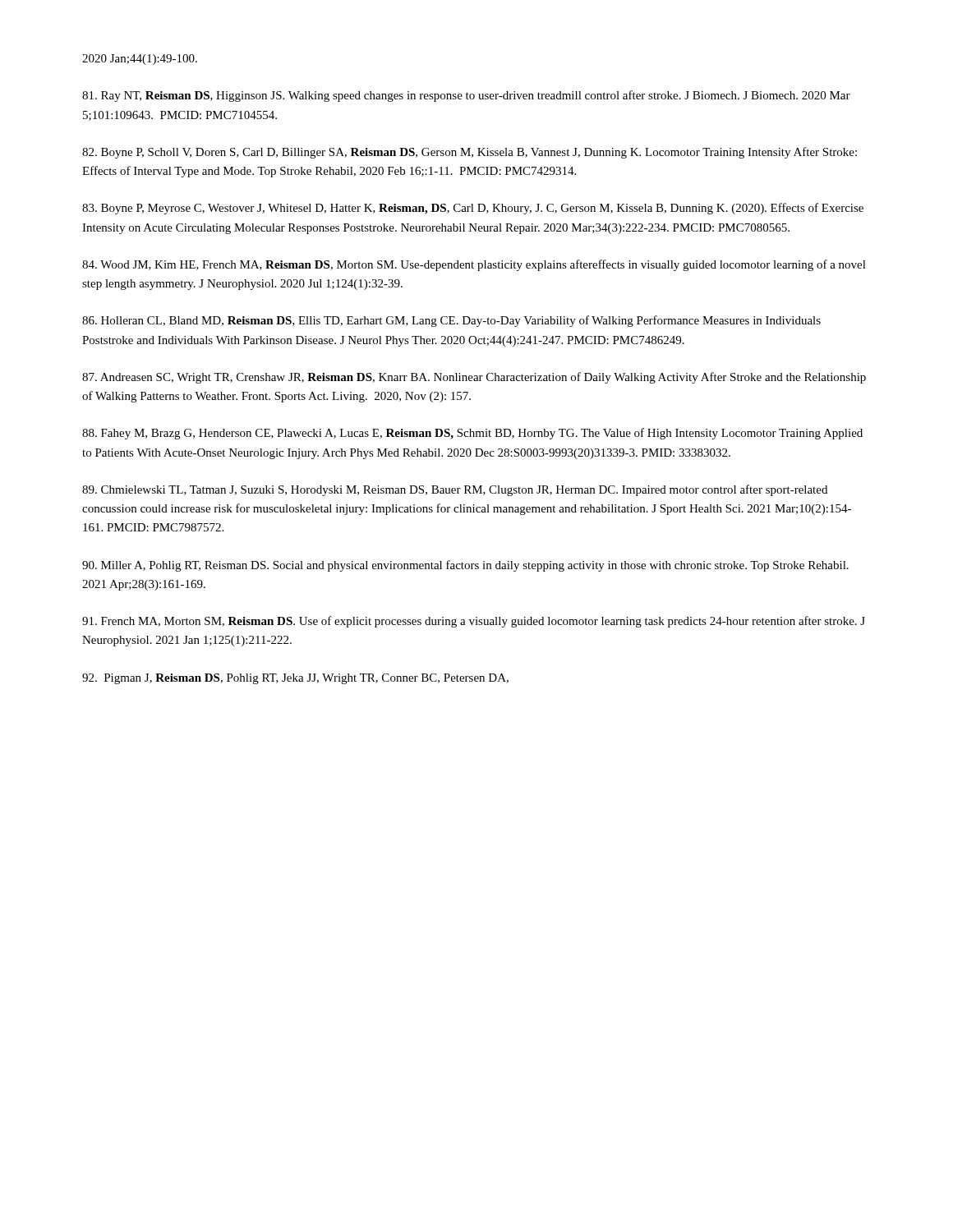This screenshot has width=953, height=1232.
Task: Locate the text starting "87. Andreasen SC, Wright TR,"
Action: [476, 387]
